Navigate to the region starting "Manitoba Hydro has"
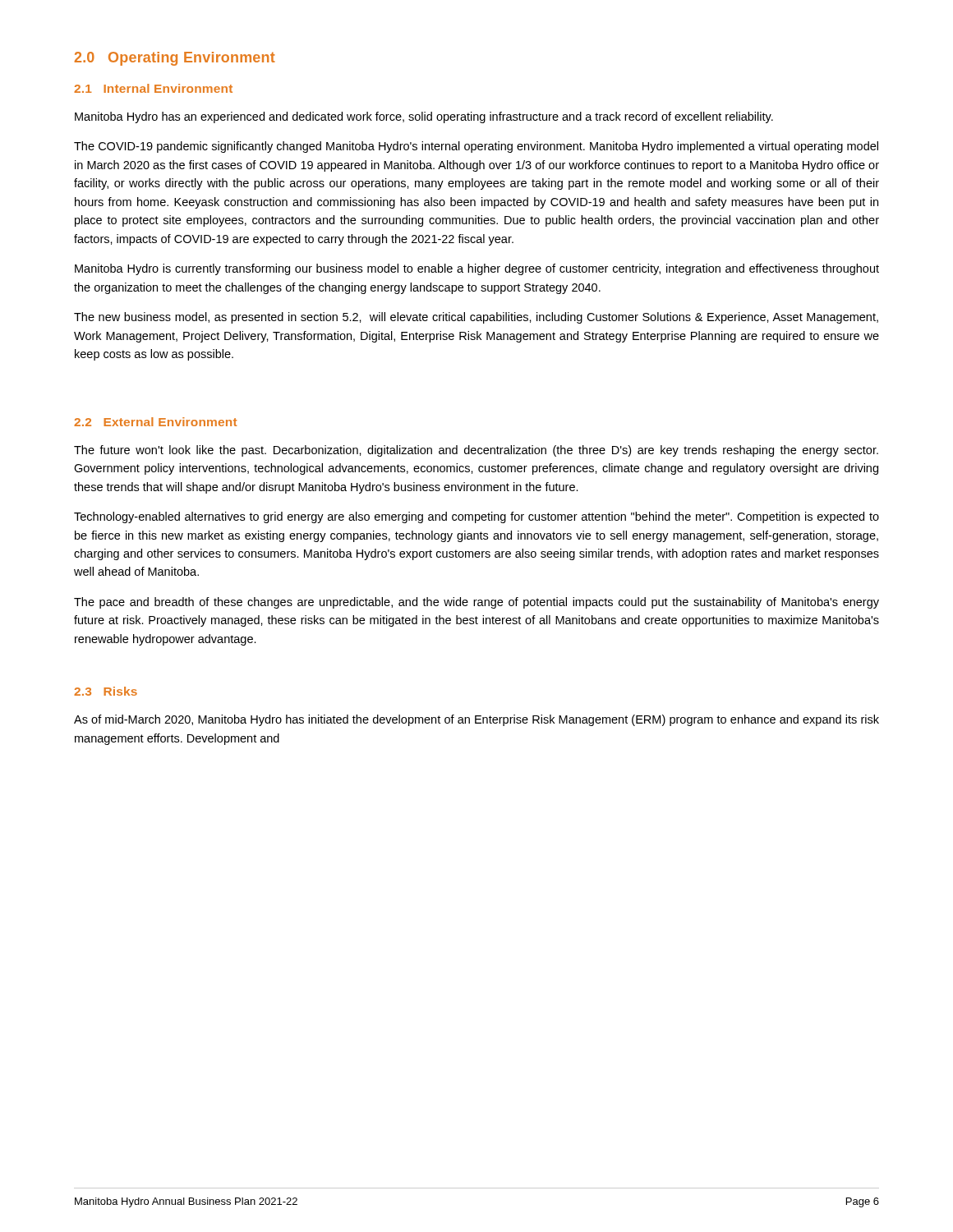The image size is (953, 1232). (424, 117)
